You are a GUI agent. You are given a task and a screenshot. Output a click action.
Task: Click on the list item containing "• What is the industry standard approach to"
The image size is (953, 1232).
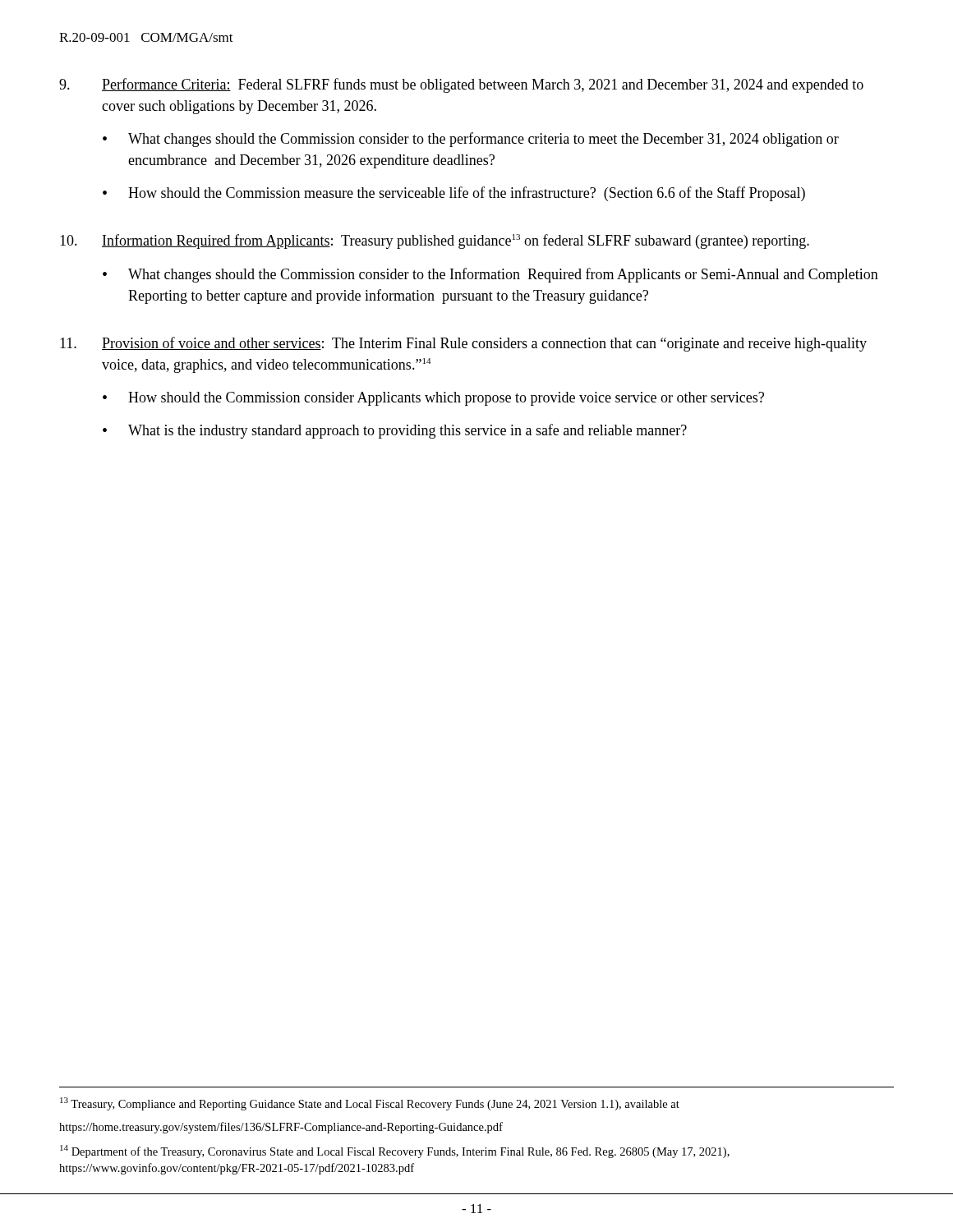(498, 430)
